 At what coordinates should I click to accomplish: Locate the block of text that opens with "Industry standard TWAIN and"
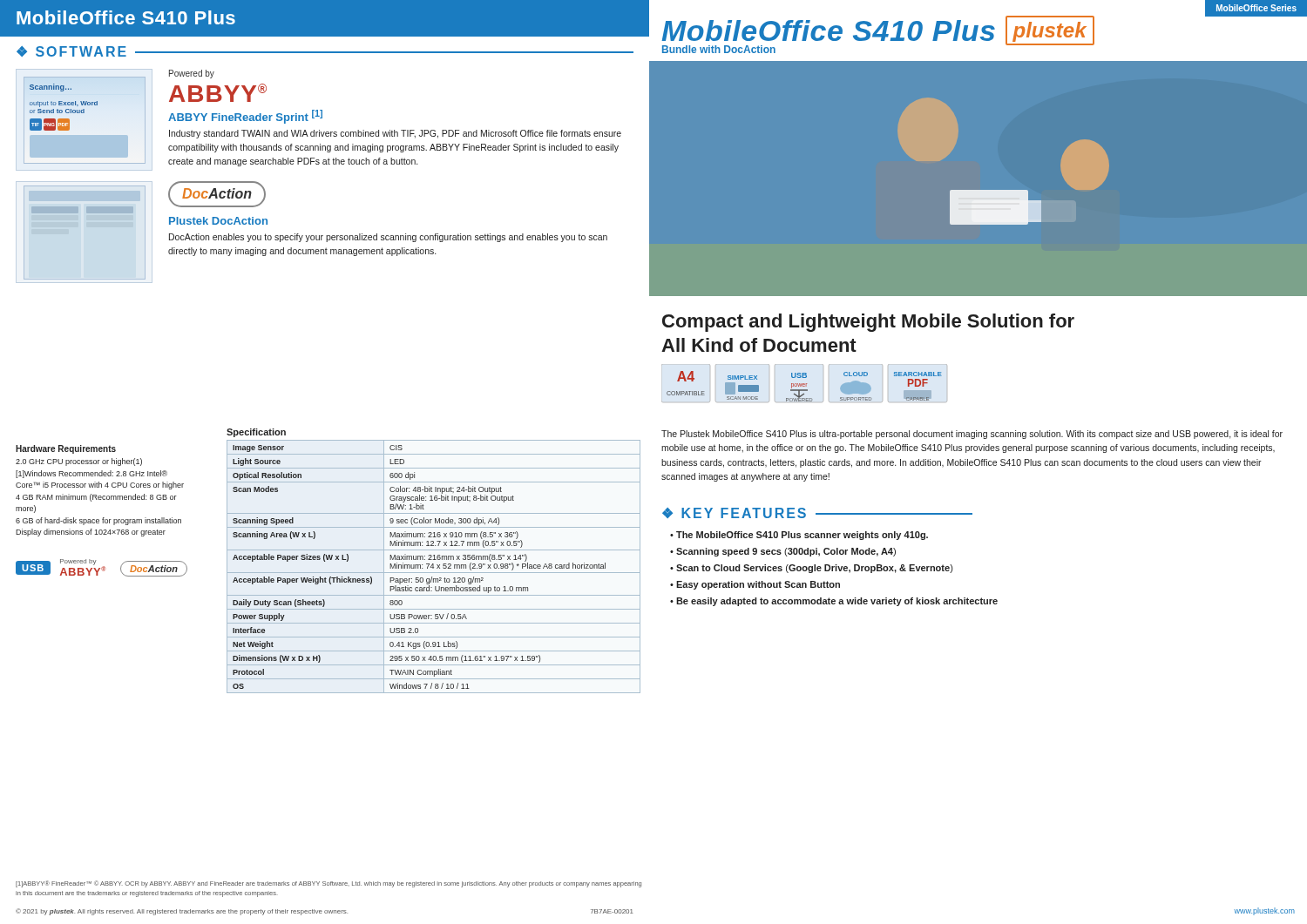click(395, 147)
